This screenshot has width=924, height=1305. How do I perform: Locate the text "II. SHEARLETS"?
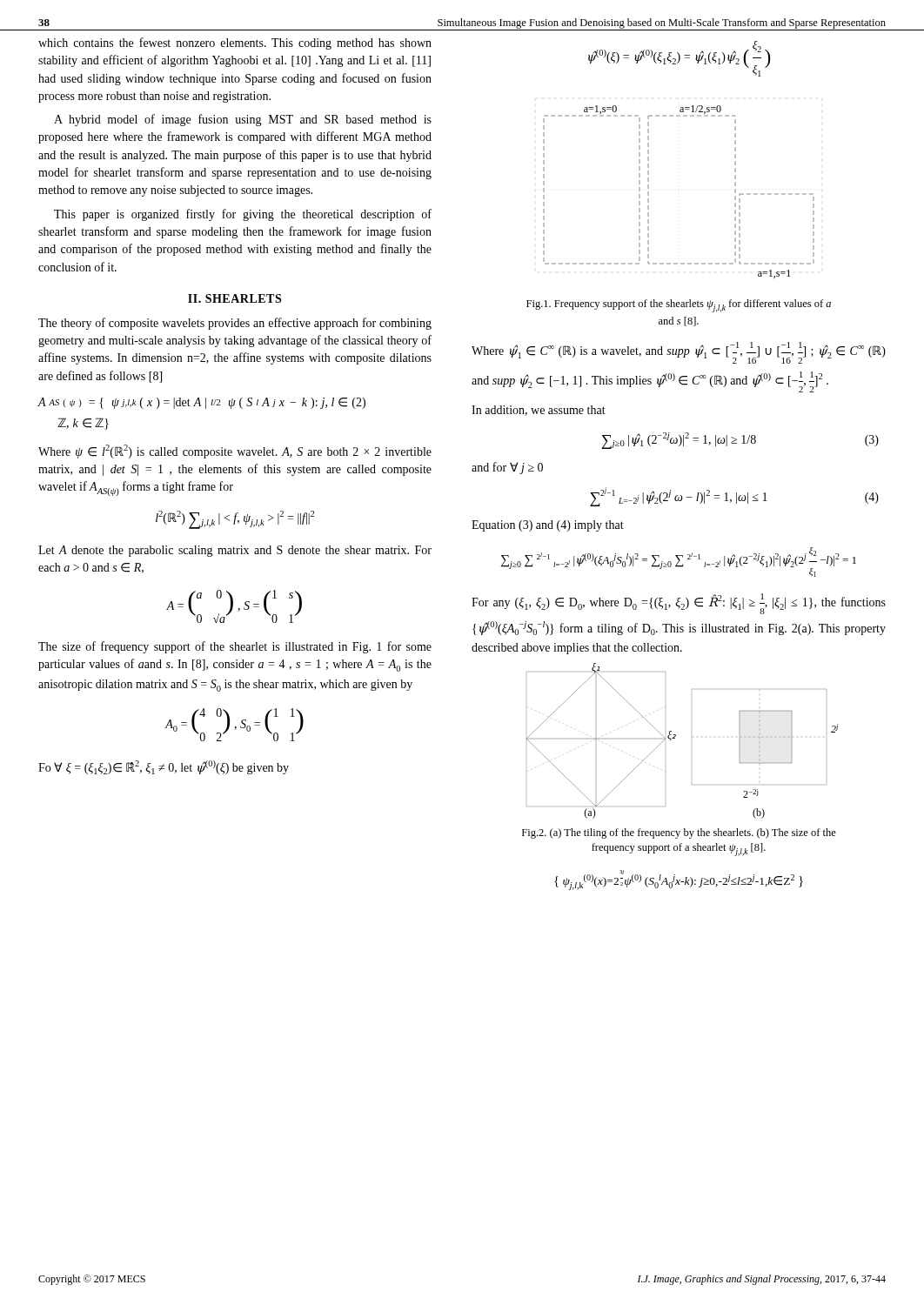(235, 299)
